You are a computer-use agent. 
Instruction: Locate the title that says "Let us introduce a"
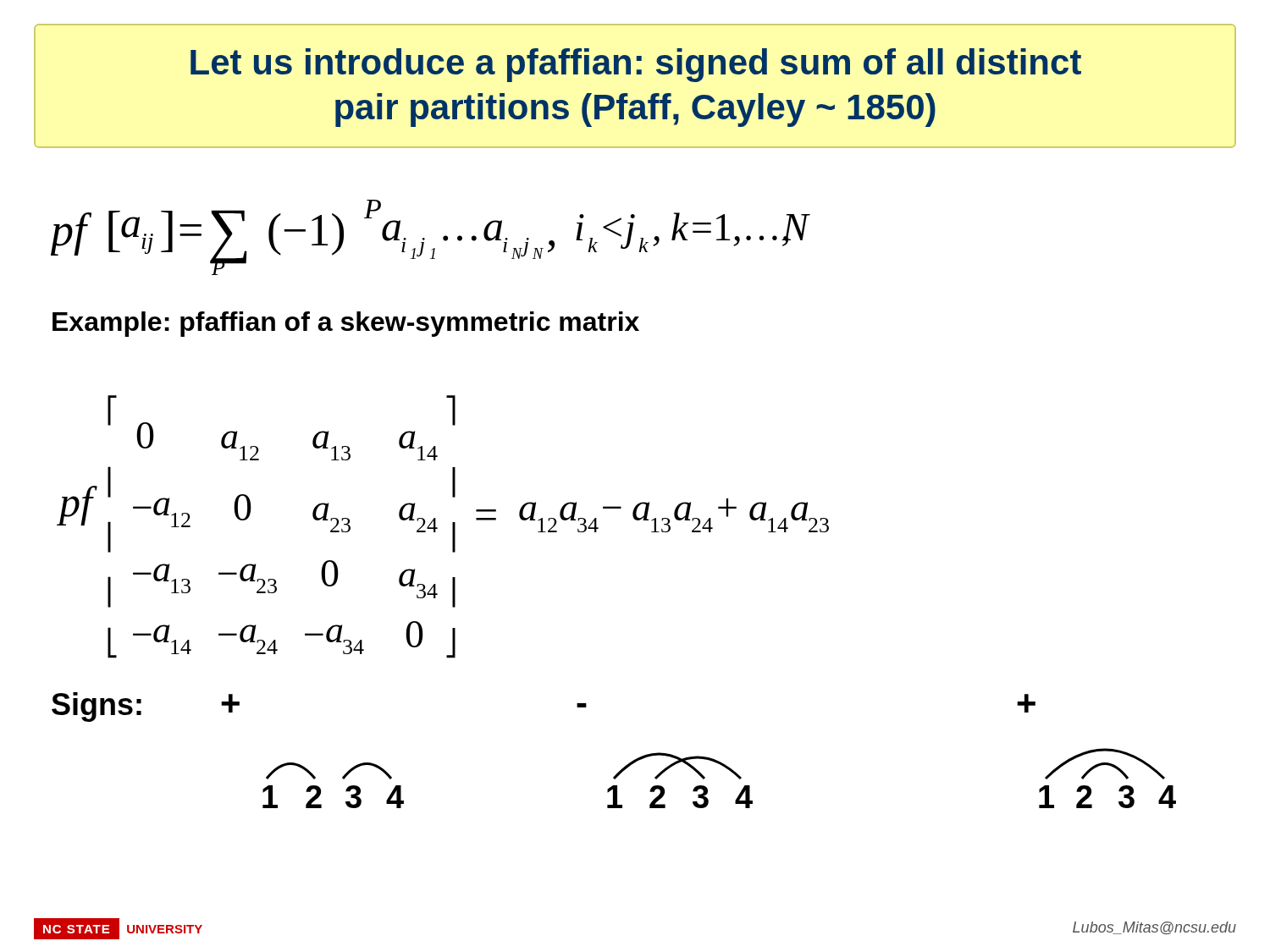[635, 84]
